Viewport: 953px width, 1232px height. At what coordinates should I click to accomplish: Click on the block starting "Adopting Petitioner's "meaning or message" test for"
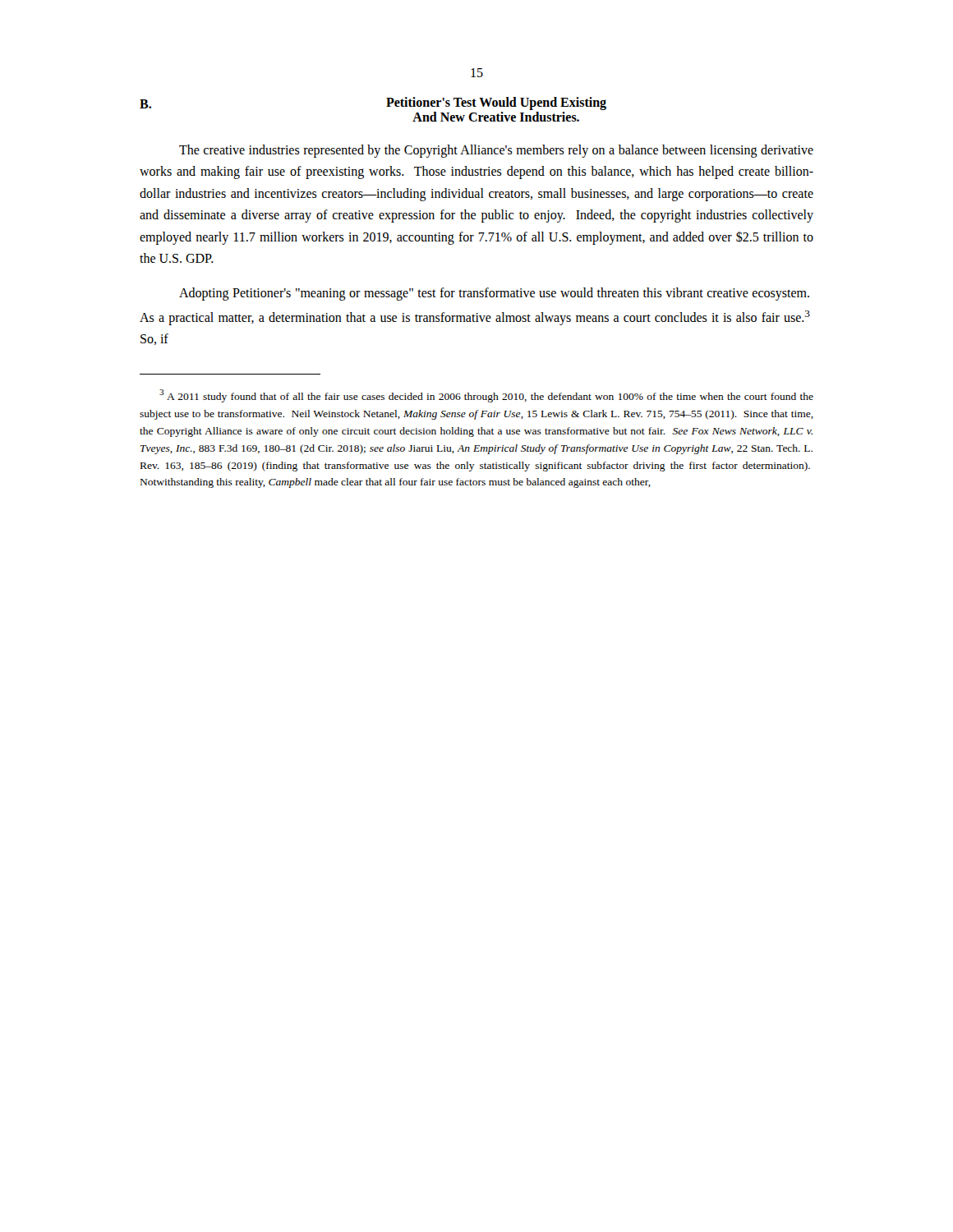[x=476, y=316]
